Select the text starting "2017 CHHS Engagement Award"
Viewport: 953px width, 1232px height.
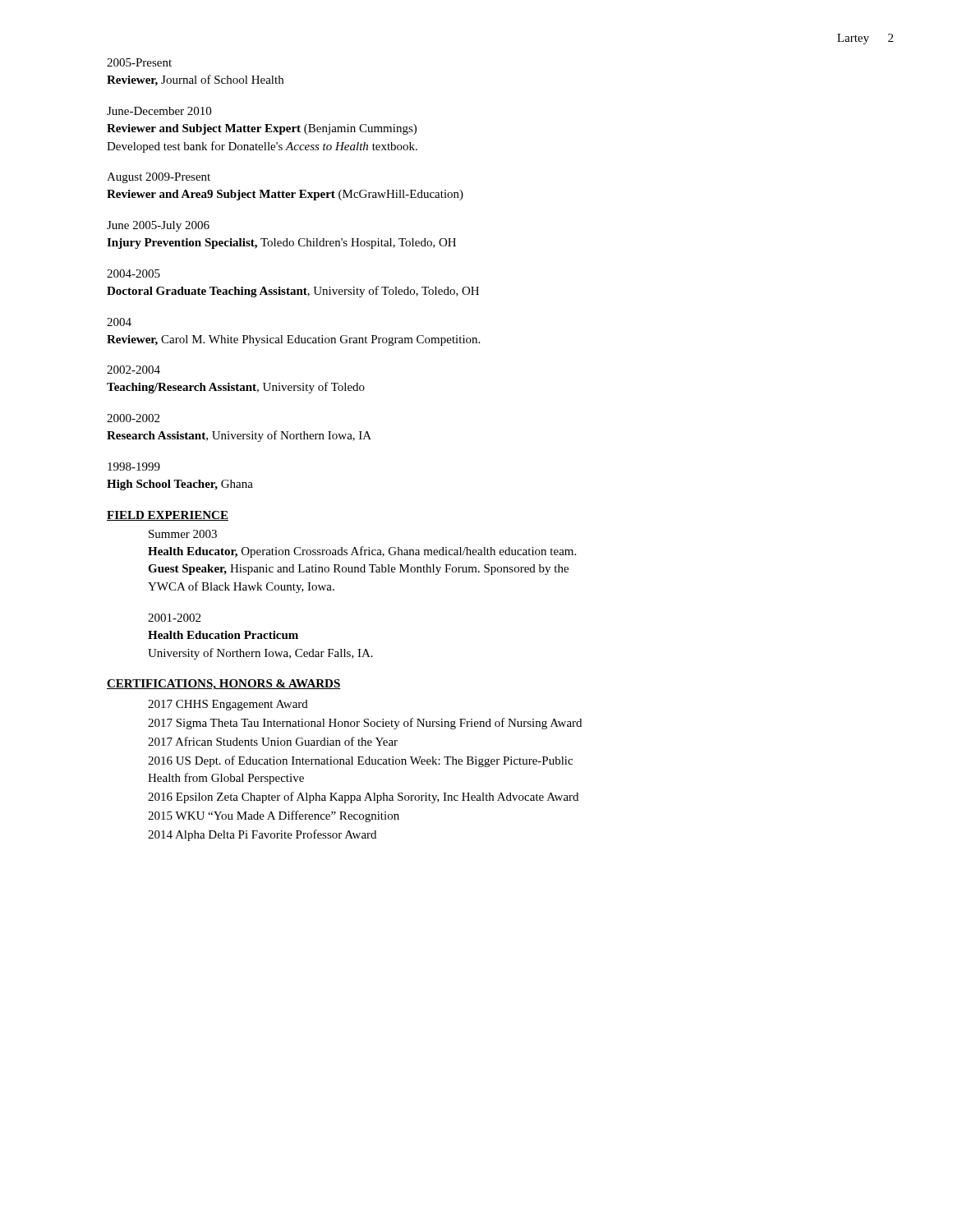click(x=228, y=704)
